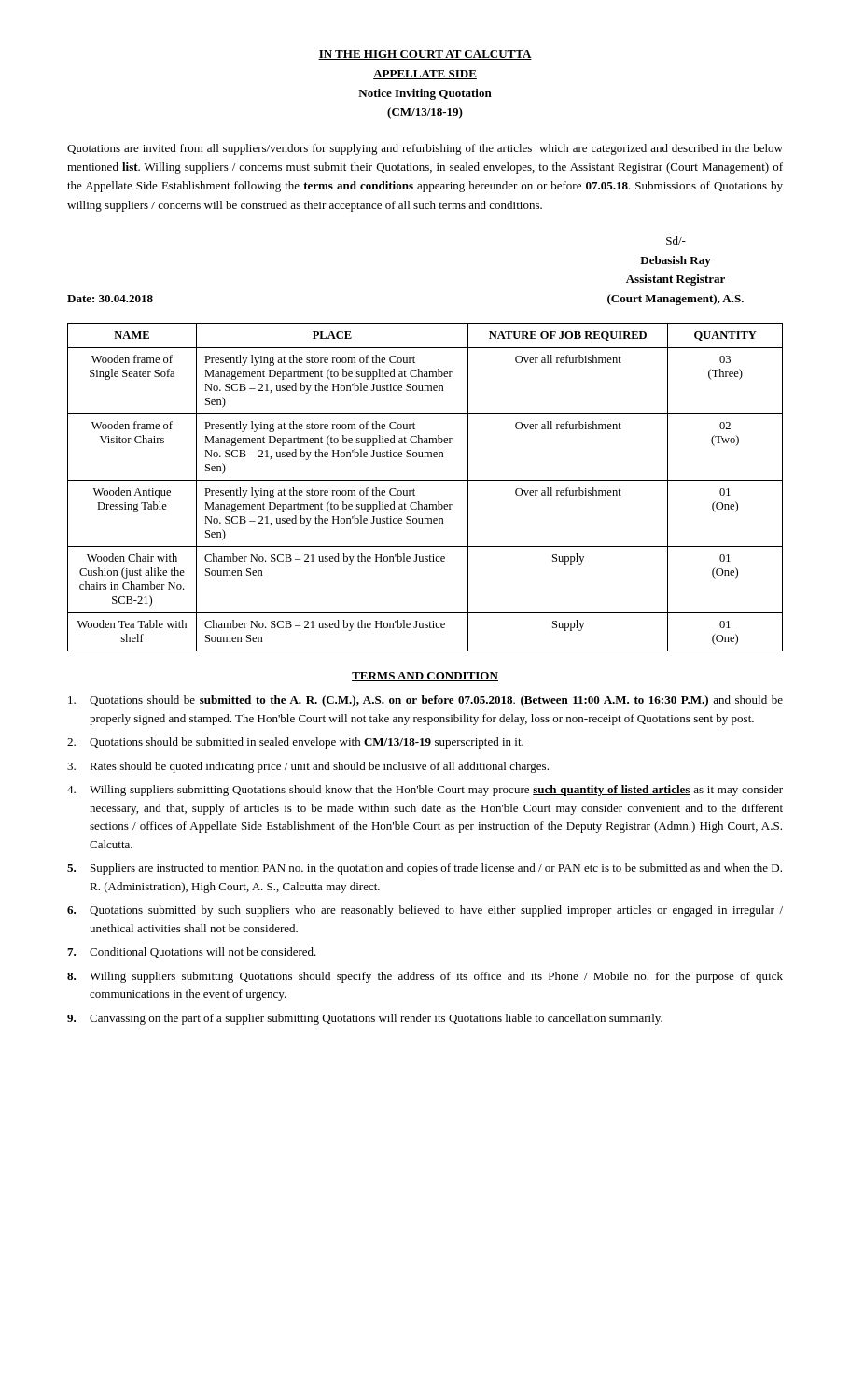850x1400 pixels.
Task: Point to the passage starting "5. Suppliers are instructed to mention PAN"
Action: (425, 877)
